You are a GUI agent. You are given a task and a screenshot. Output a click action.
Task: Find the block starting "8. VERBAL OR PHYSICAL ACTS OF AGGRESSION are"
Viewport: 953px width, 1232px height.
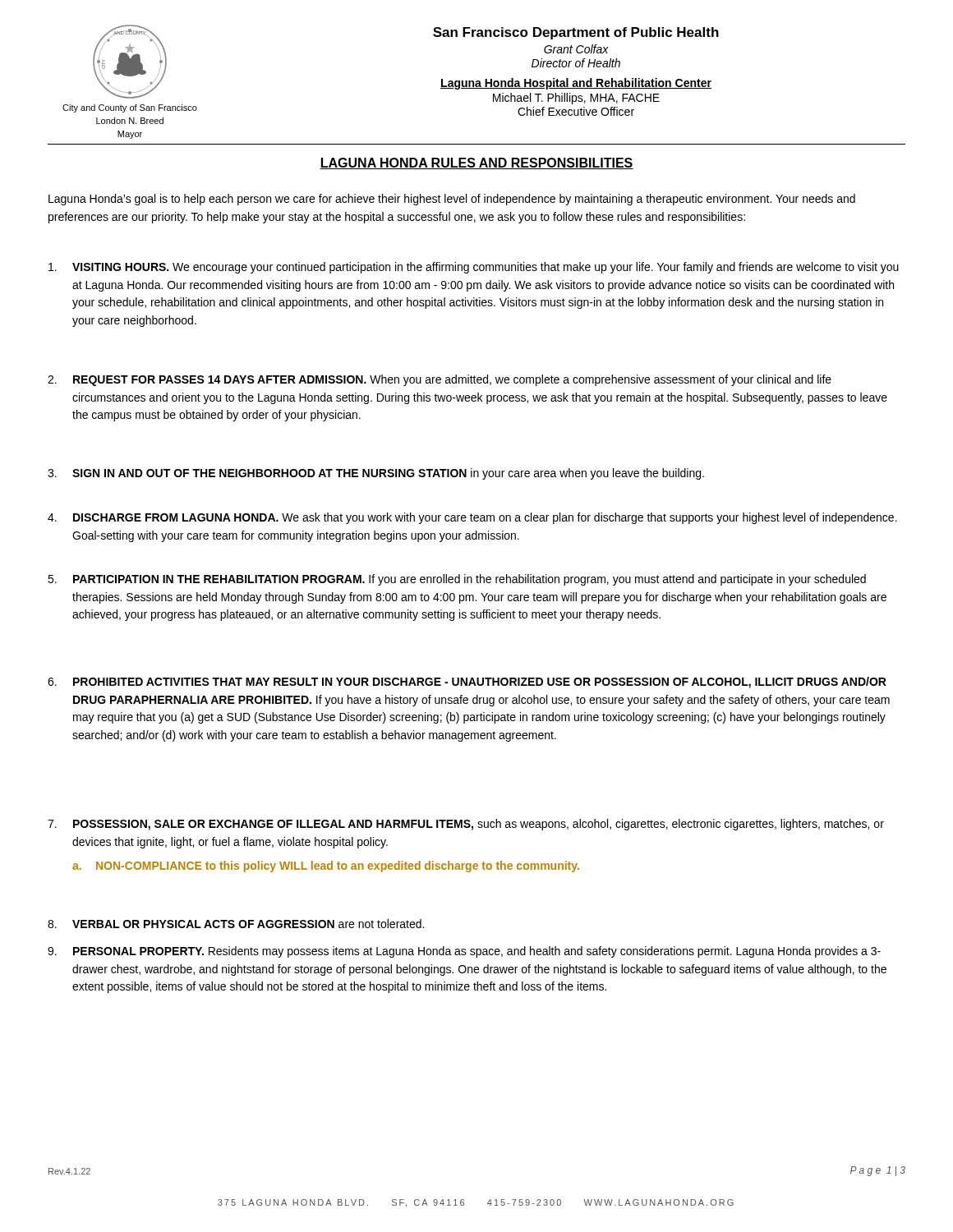(x=236, y=925)
